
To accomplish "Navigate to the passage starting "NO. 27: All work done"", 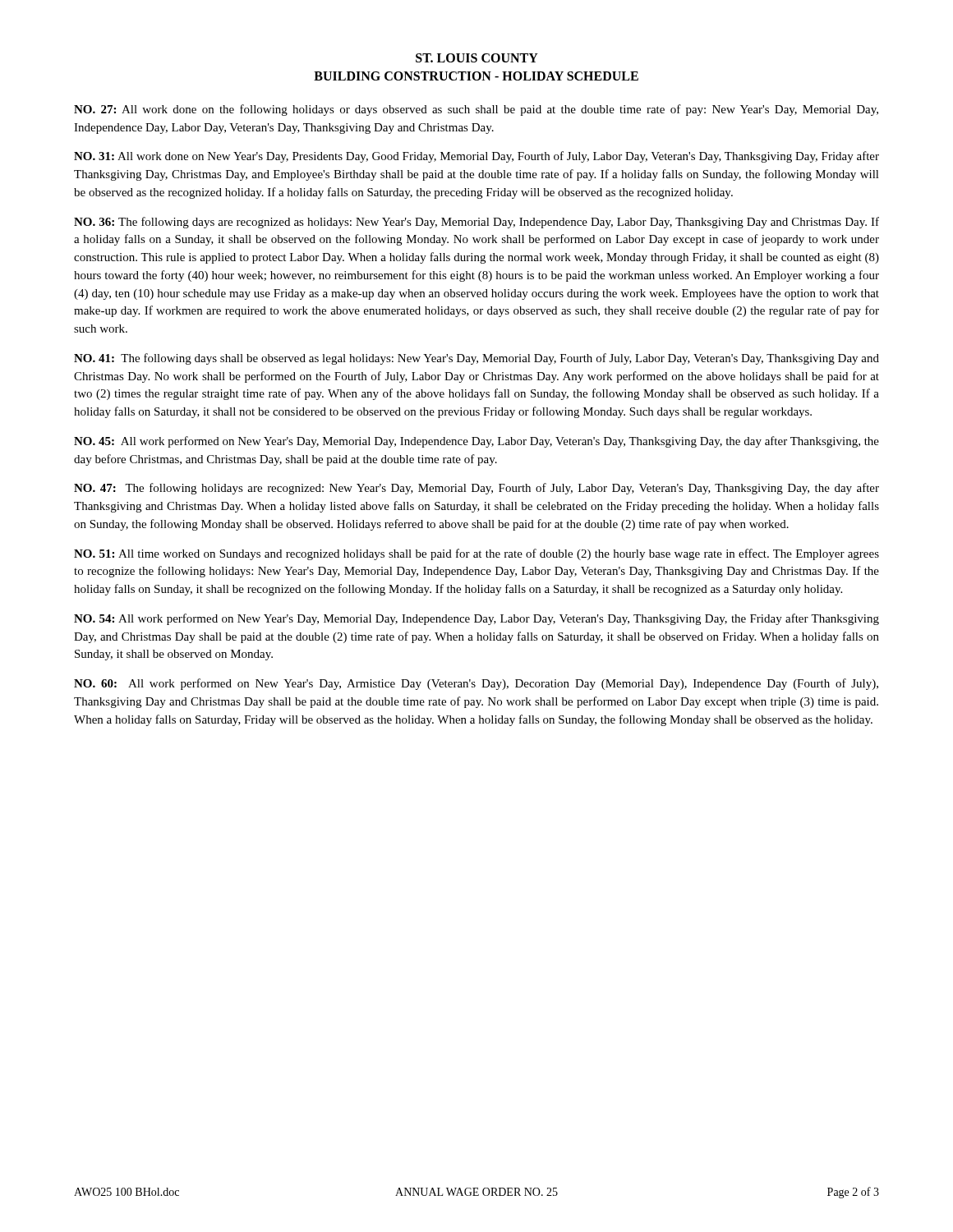I will coord(476,118).
